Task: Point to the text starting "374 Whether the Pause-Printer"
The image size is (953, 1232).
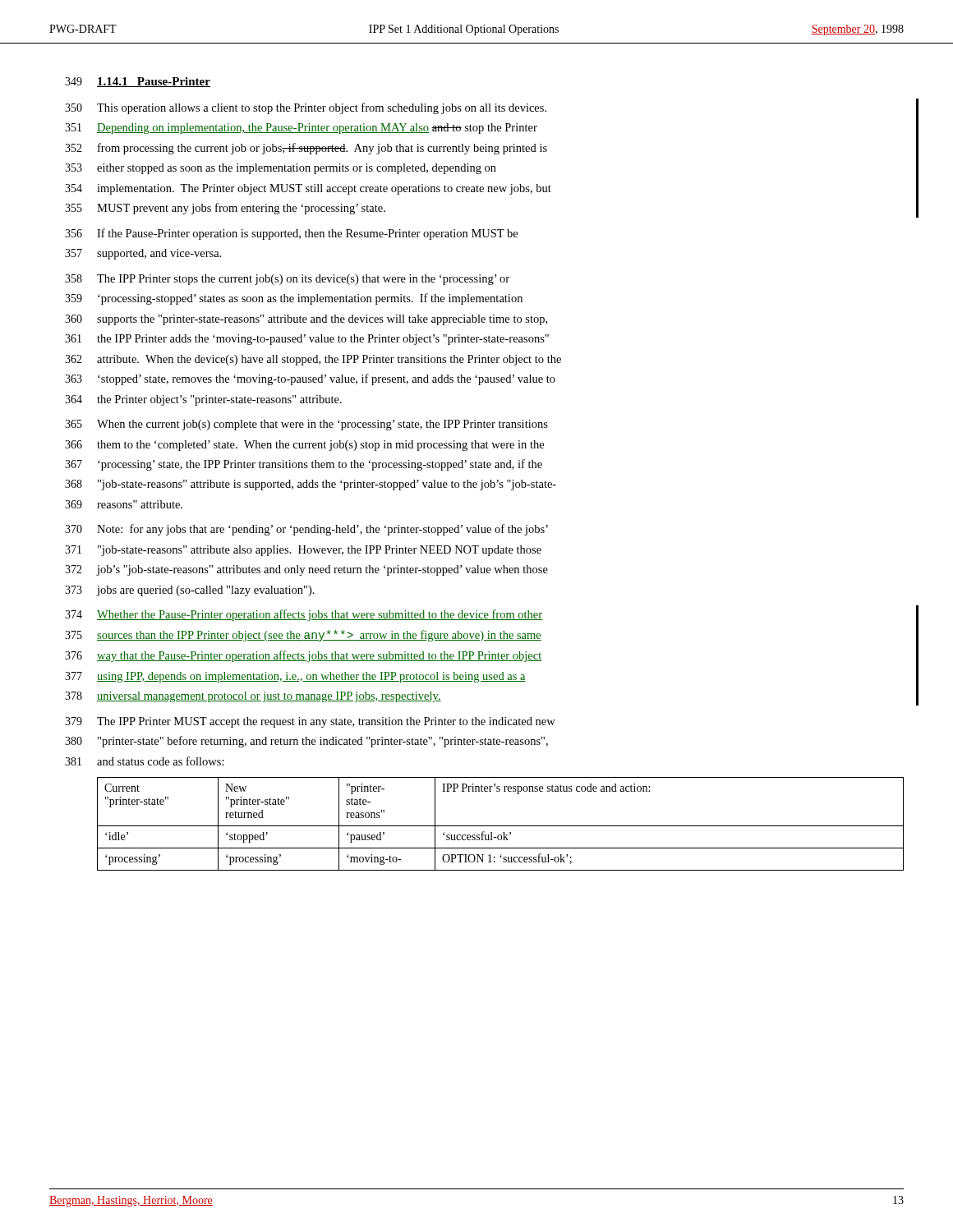Action: pos(476,655)
